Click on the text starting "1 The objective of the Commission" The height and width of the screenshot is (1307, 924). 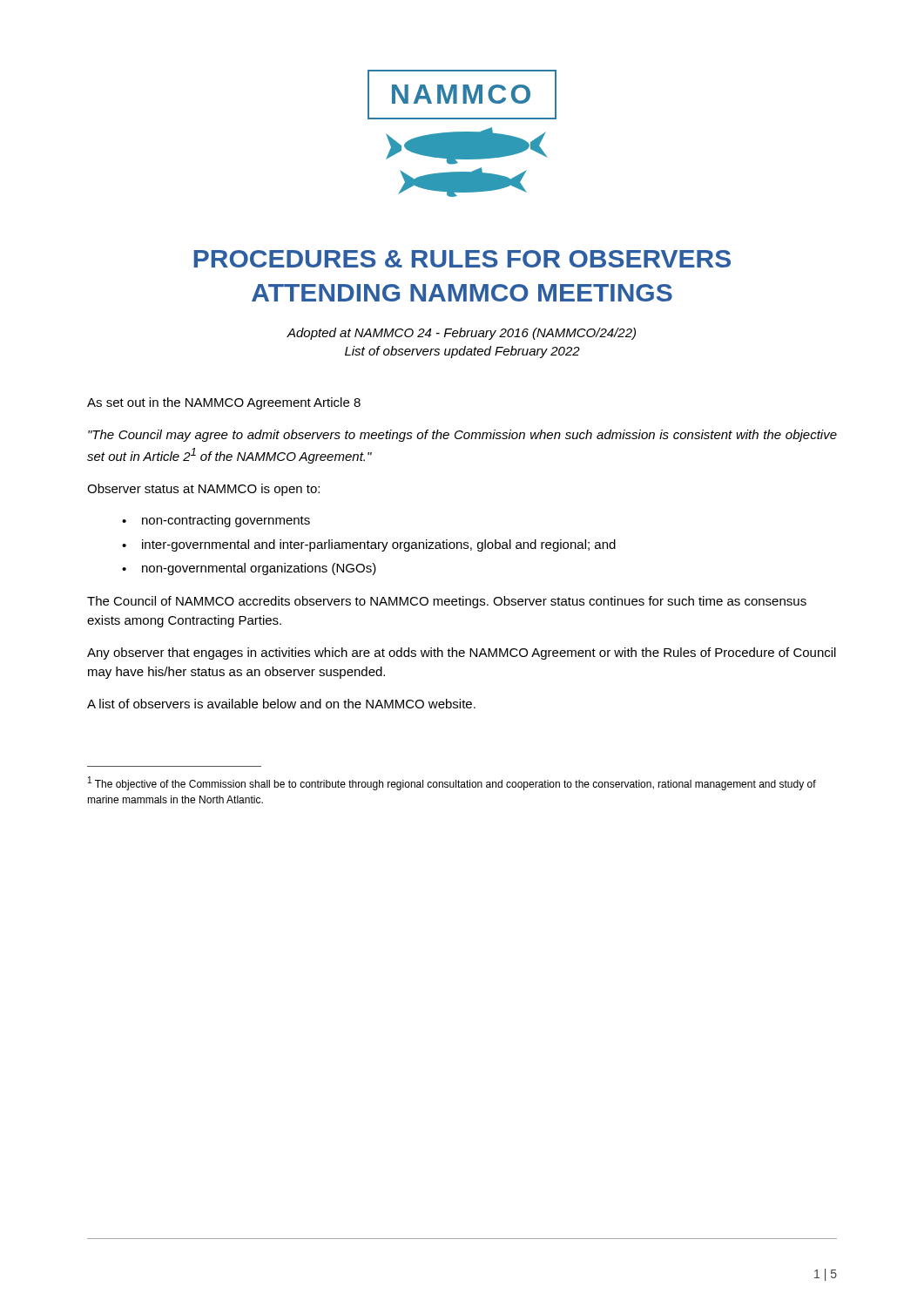point(451,791)
